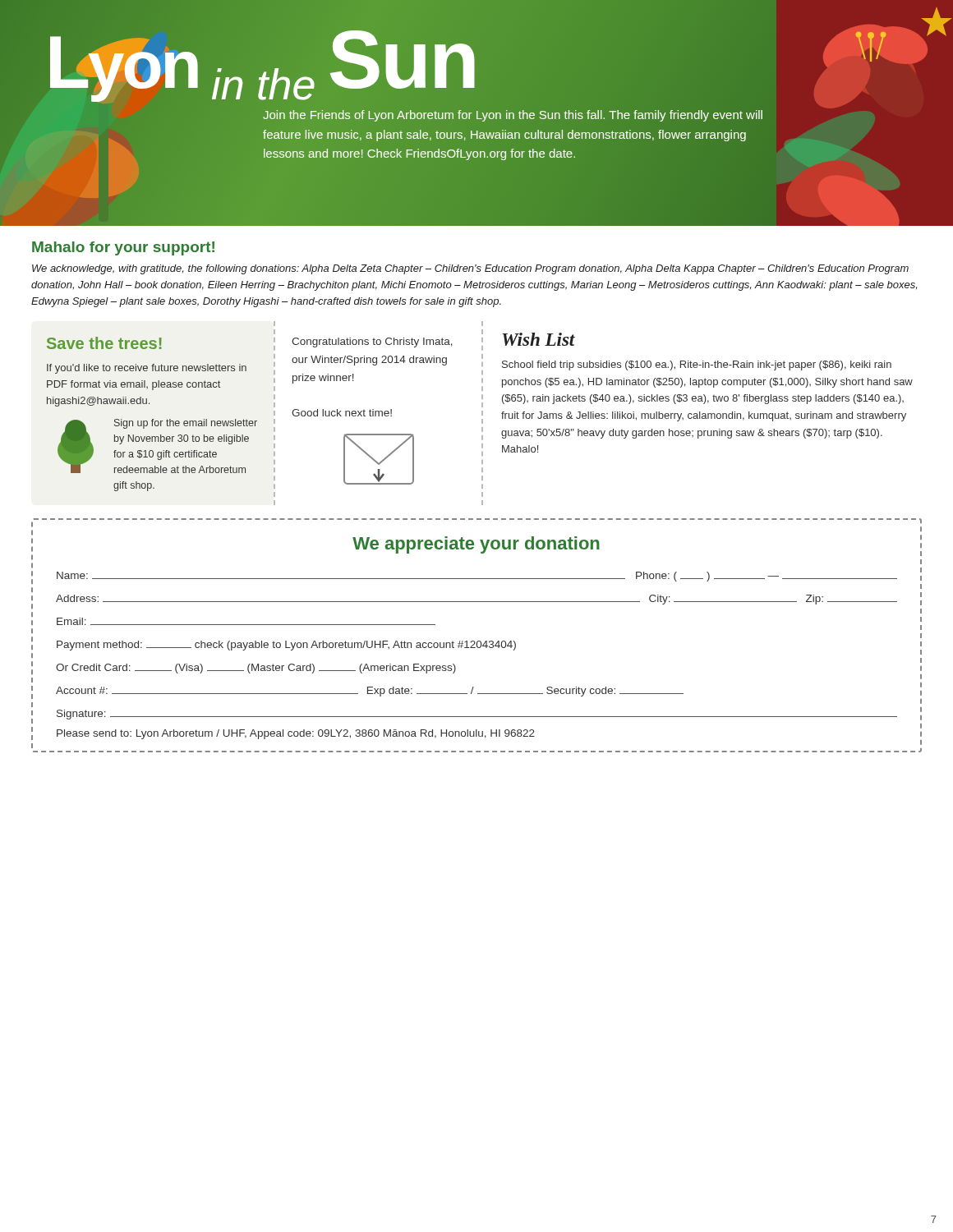The width and height of the screenshot is (953, 1232).
Task: Locate the text starting "Mahalo for your support!"
Action: pyautogui.click(x=124, y=247)
